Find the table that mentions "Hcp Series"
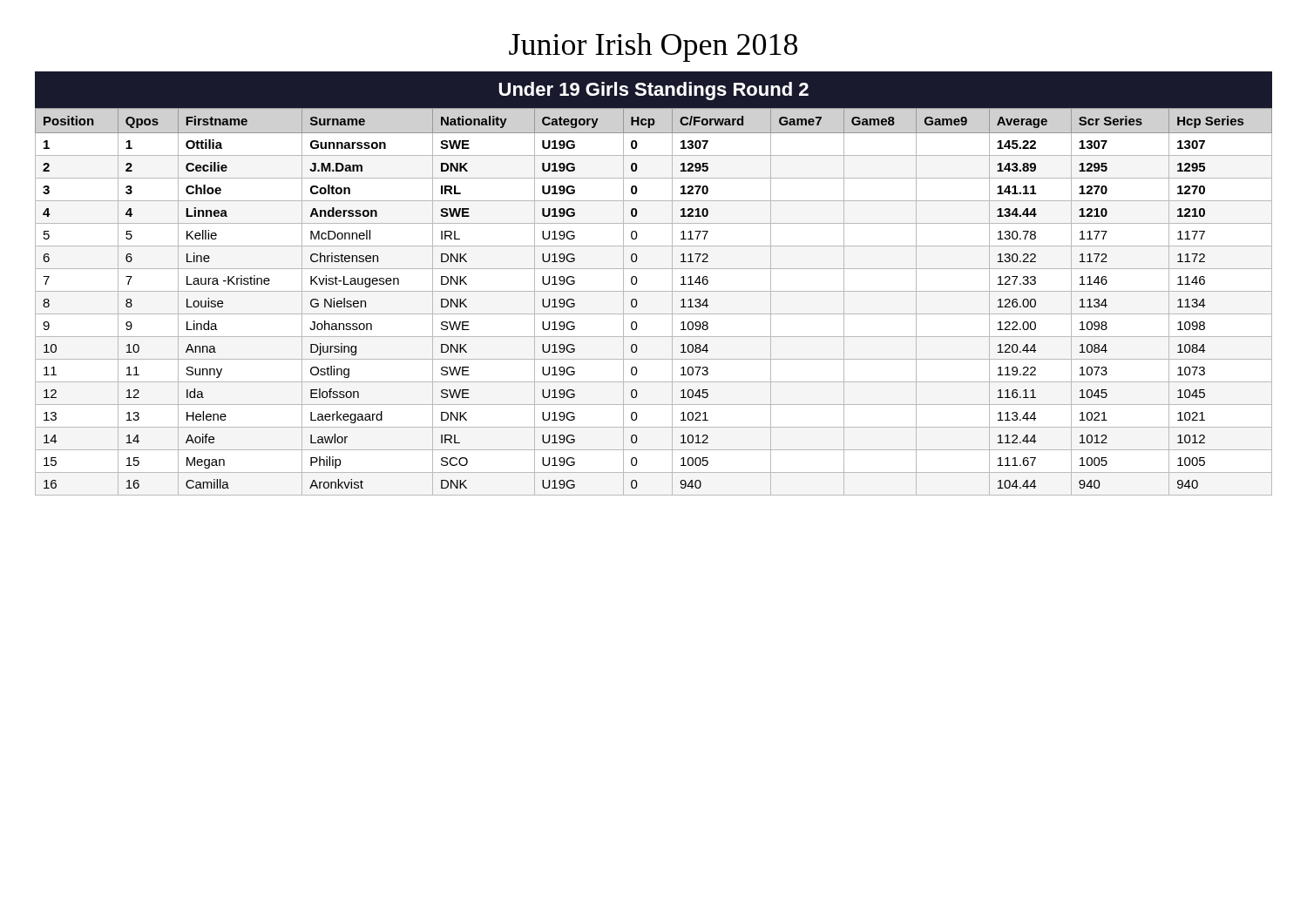1307x924 pixels. pos(654,302)
